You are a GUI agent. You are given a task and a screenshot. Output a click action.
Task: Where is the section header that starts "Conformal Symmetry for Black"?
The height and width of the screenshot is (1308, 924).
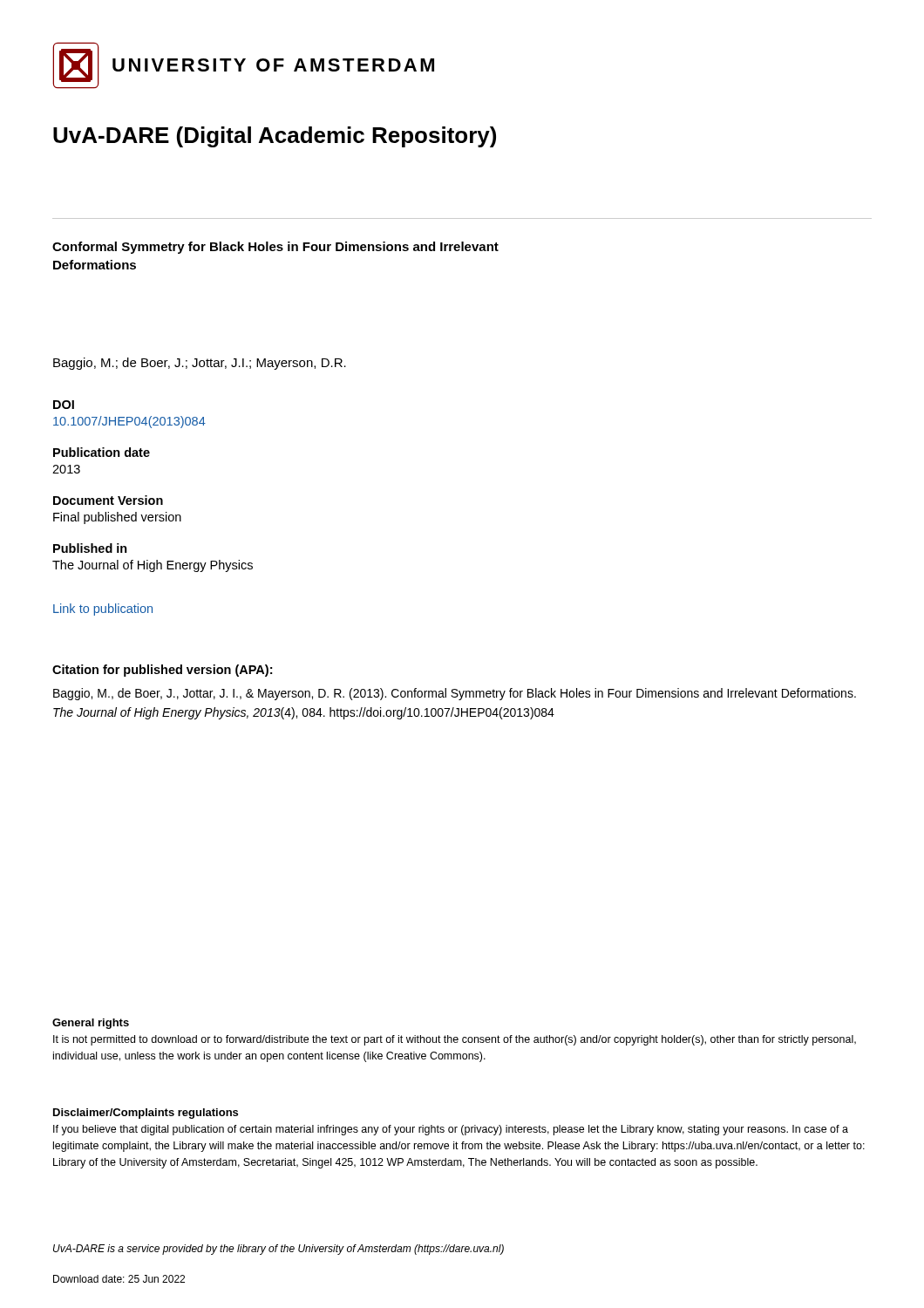click(462, 255)
